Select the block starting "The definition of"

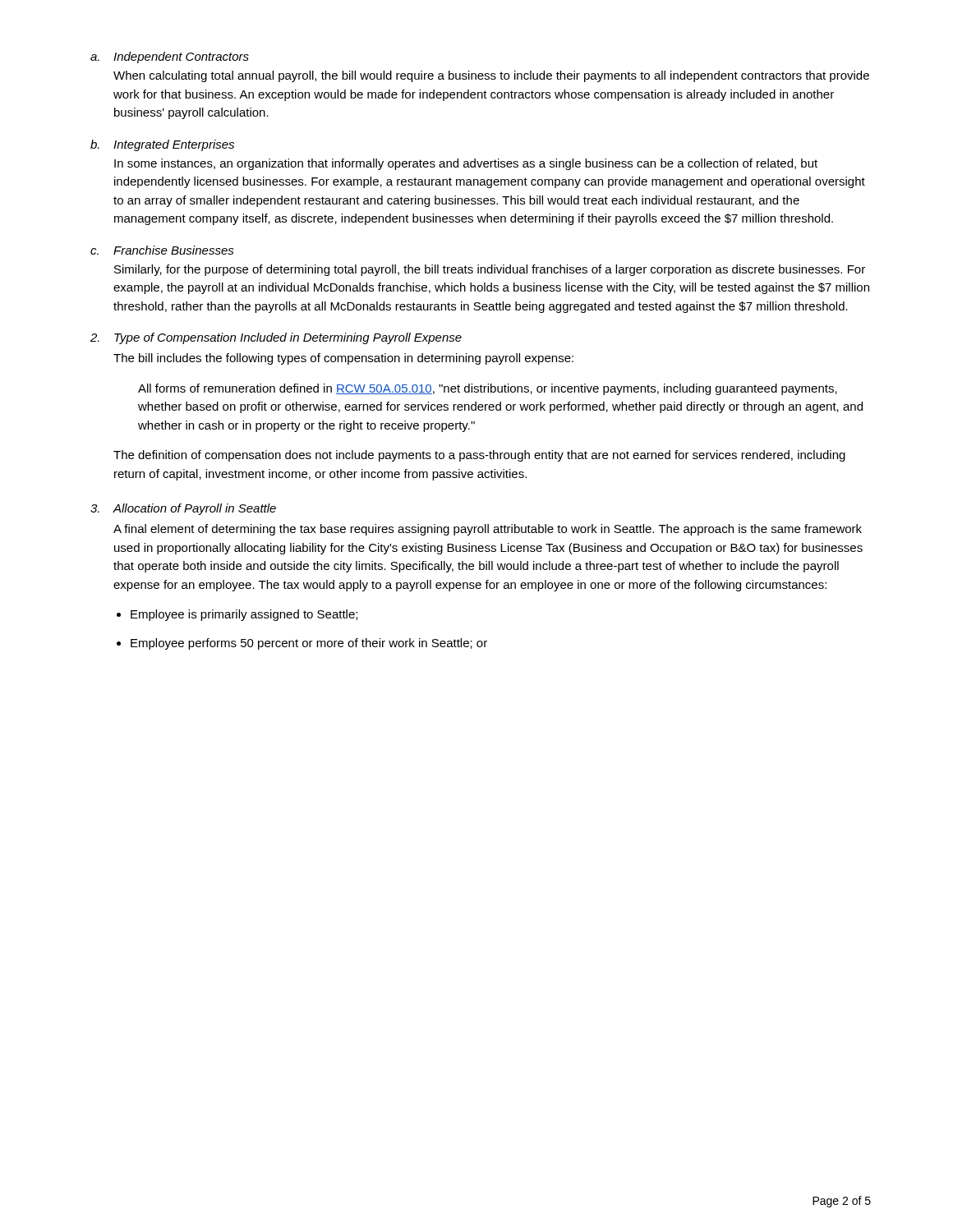coord(492,464)
